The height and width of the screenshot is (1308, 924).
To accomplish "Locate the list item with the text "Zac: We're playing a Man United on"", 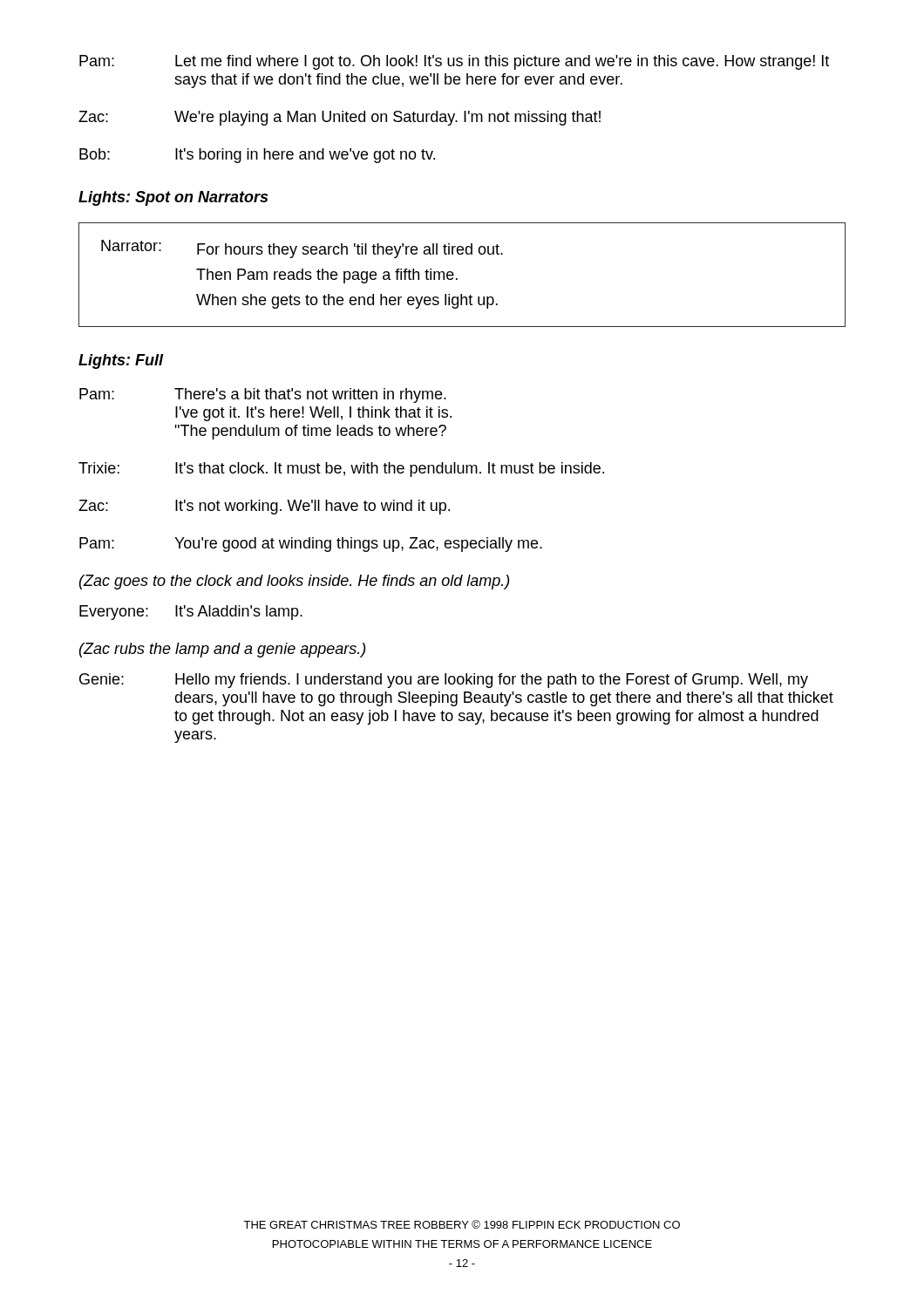I will tap(462, 117).
